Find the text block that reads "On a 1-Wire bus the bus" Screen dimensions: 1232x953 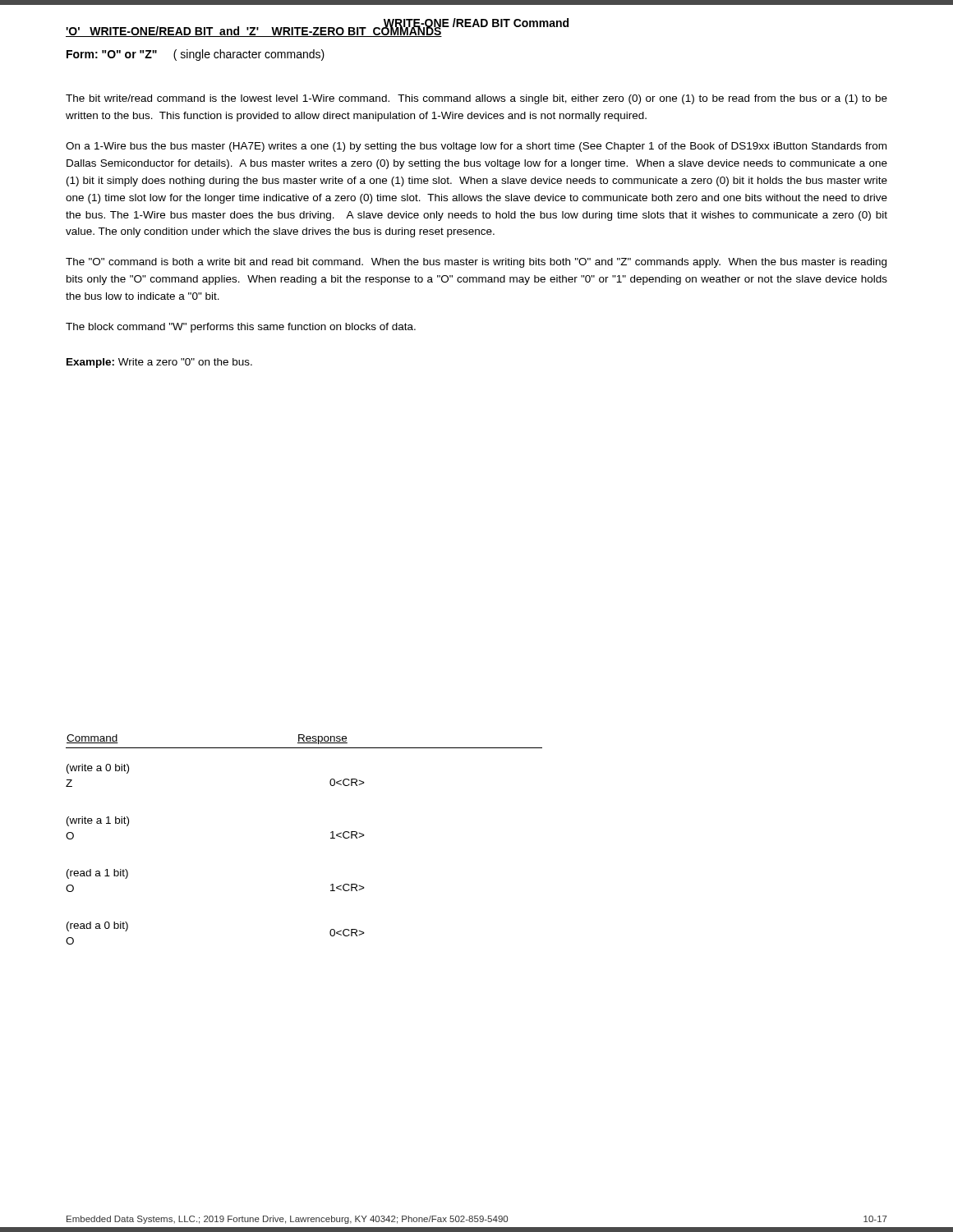click(476, 189)
